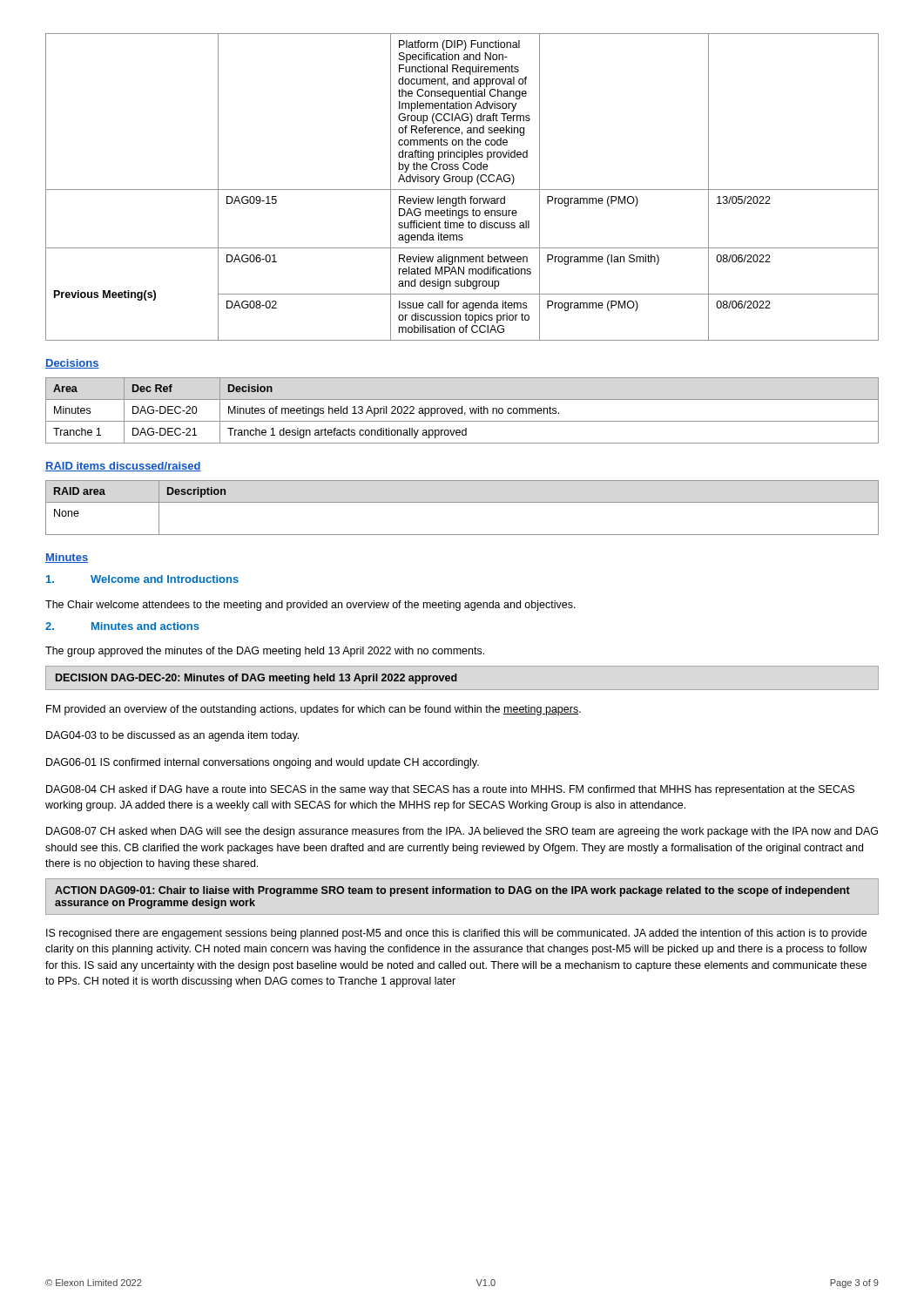The width and height of the screenshot is (924, 1307).
Task: Point to the block beginning "FM provided an overview of the"
Action: click(462, 709)
